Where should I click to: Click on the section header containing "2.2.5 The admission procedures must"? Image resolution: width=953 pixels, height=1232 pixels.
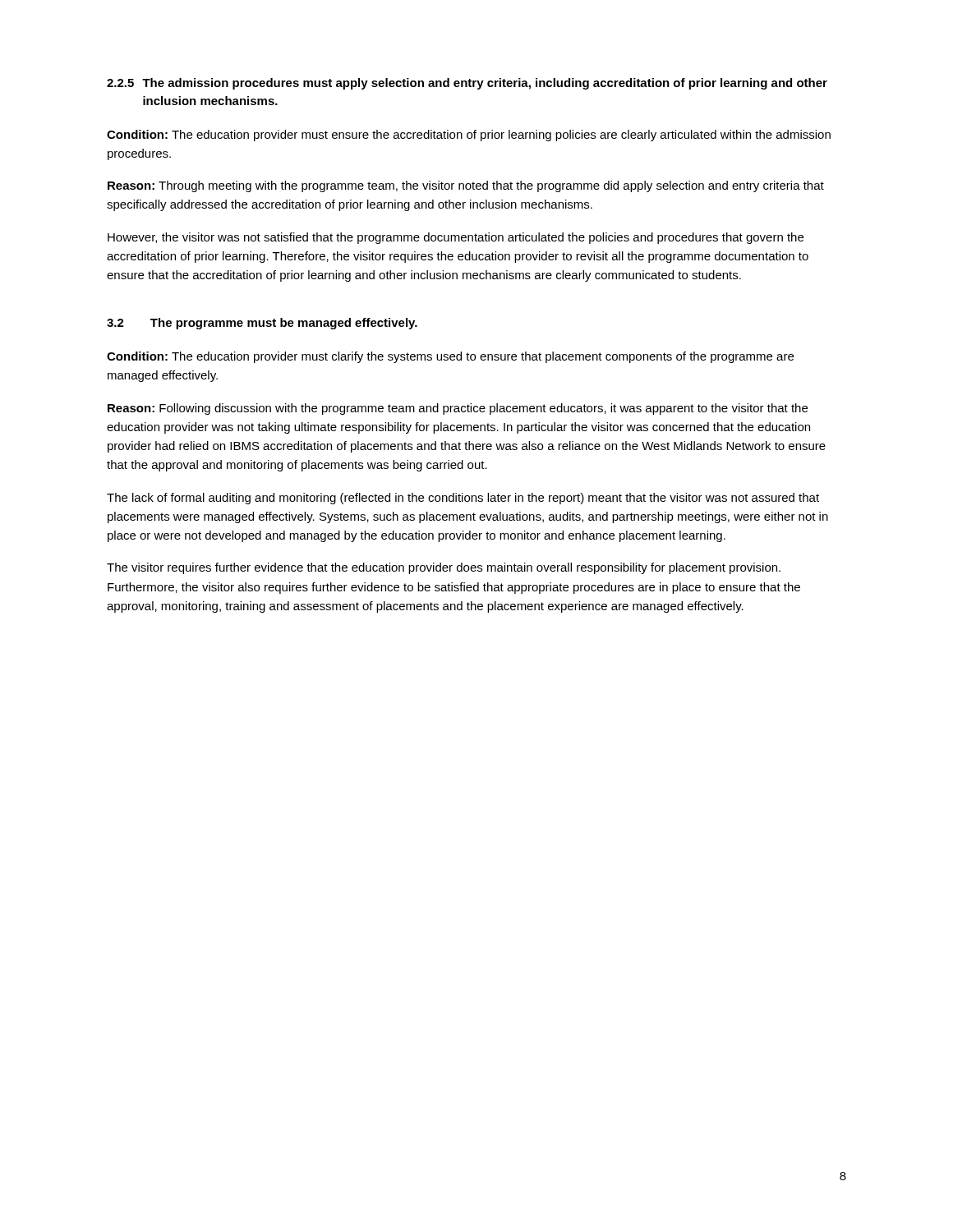click(476, 92)
